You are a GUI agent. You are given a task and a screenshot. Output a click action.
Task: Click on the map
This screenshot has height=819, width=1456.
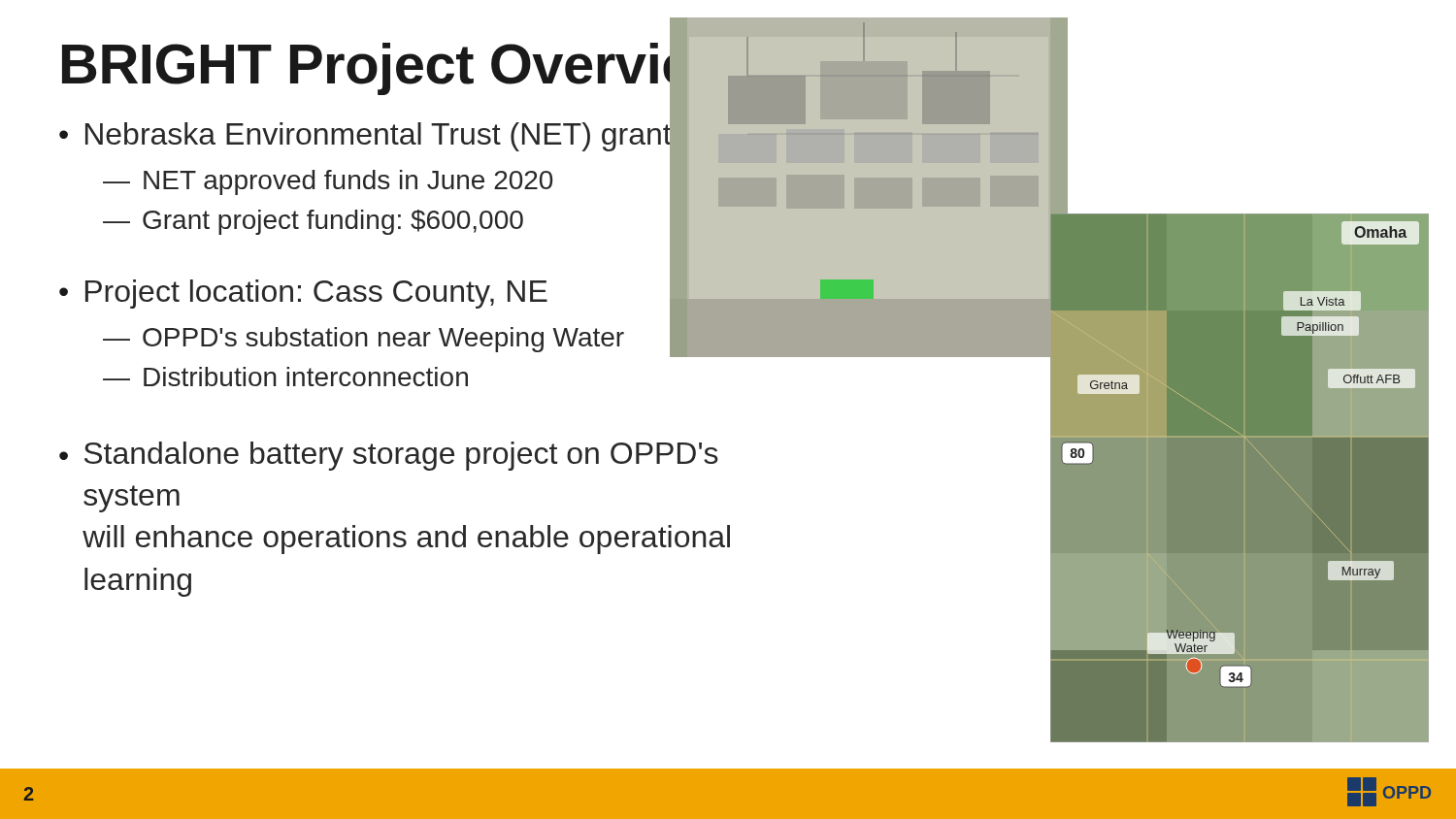point(1239,478)
